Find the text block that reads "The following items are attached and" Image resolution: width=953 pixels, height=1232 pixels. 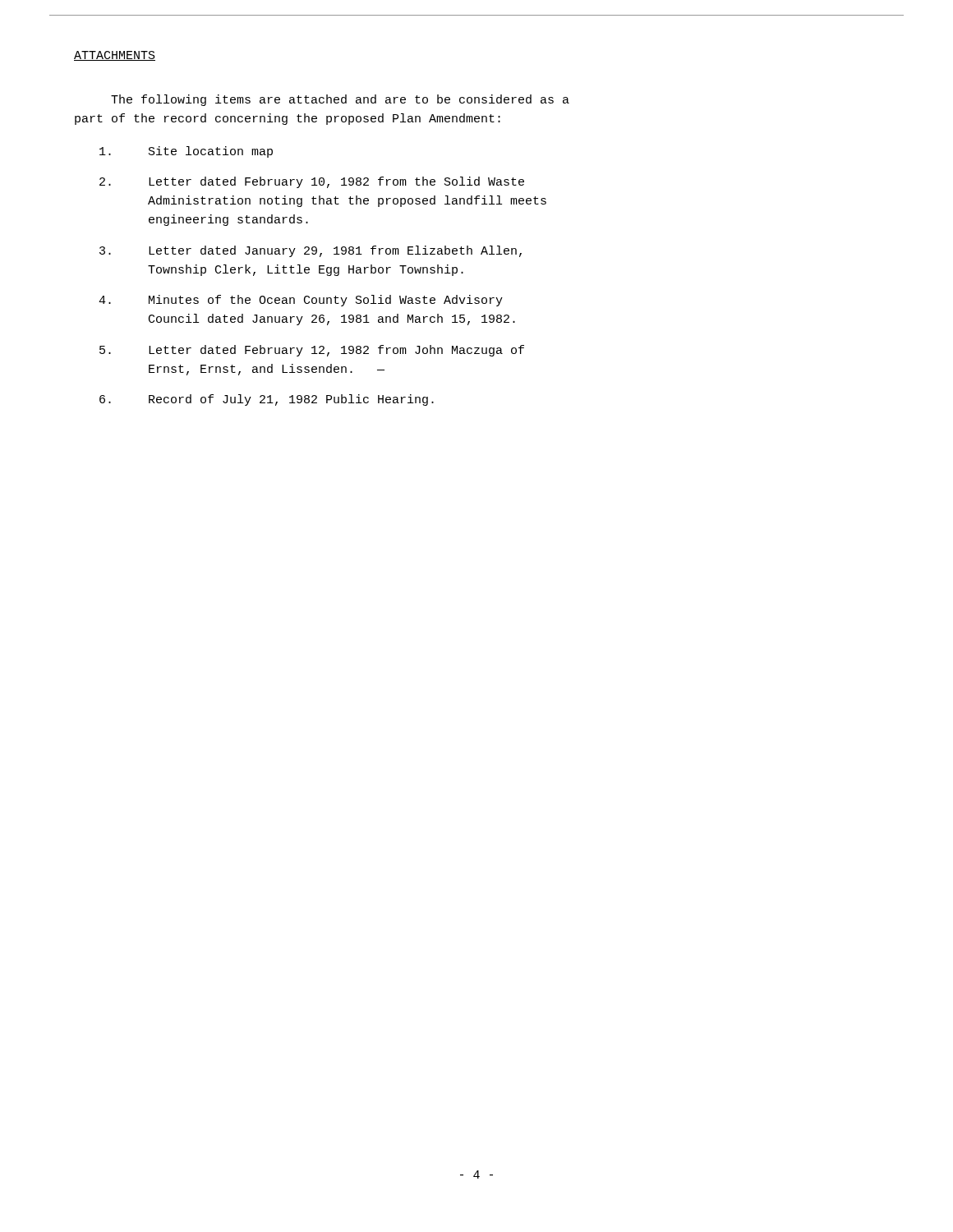pyautogui.click(x=322, y=110)
